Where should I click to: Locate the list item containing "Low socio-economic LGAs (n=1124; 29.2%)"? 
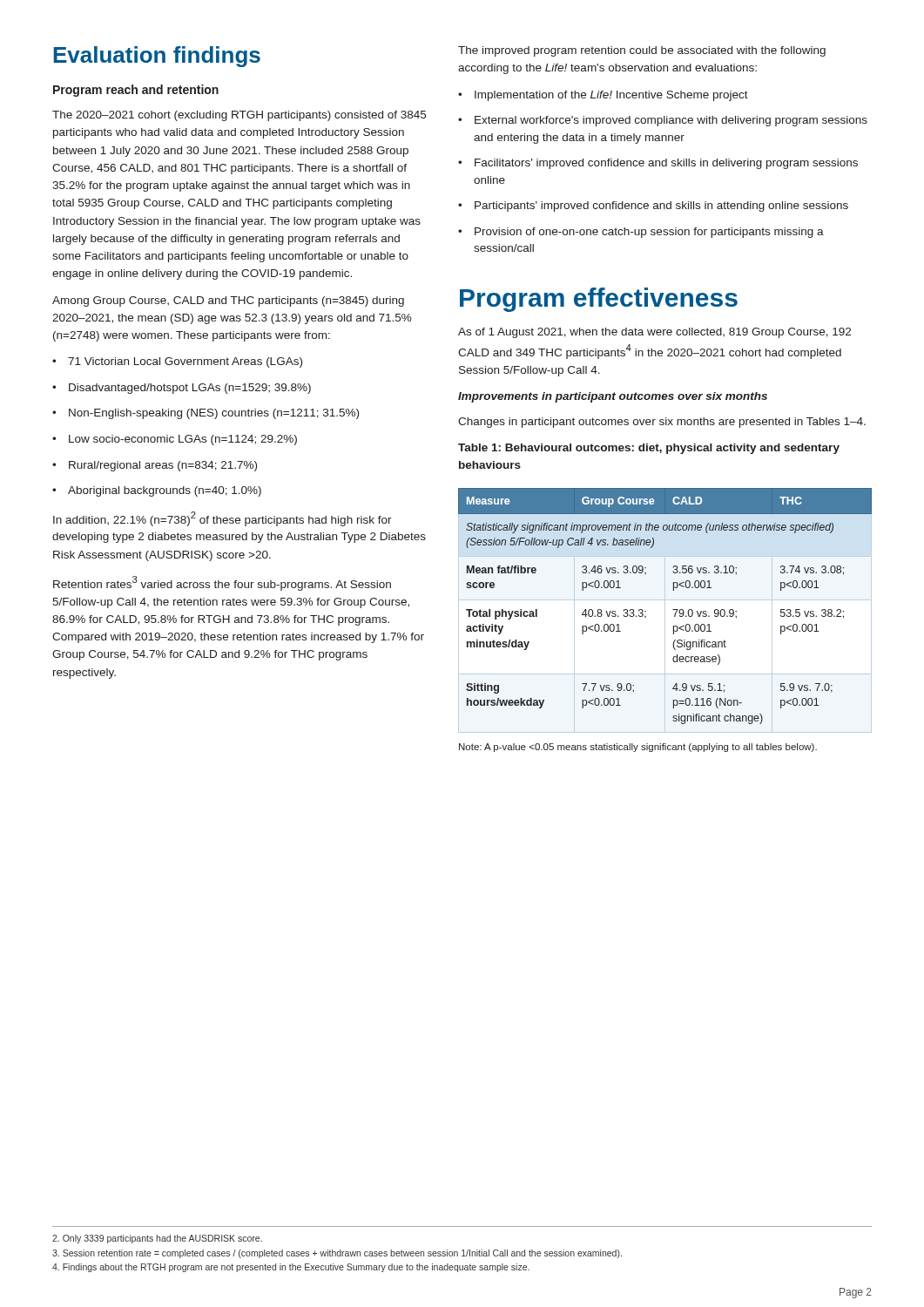point(240,439)
